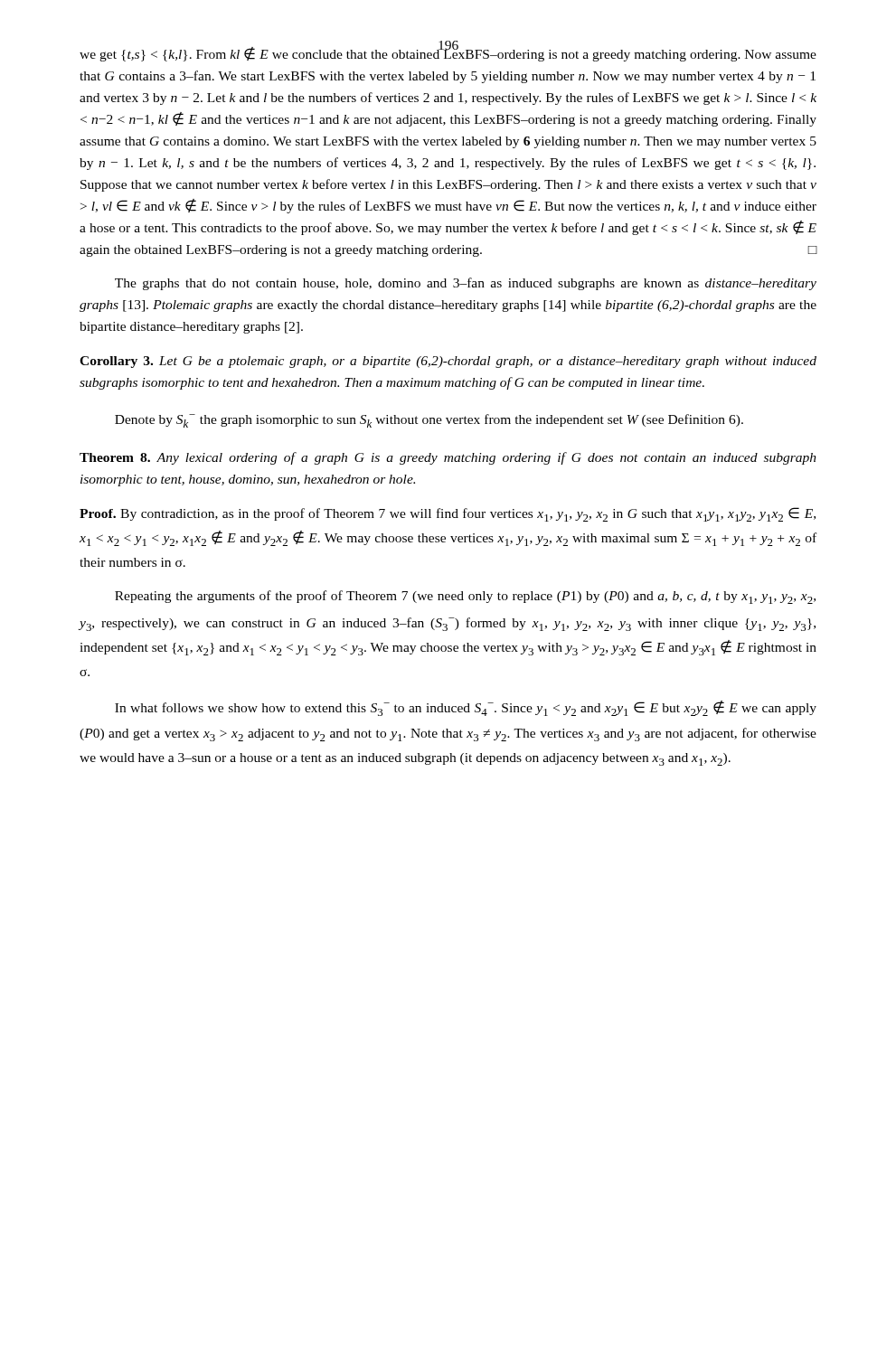The image size is (896, 1356).
Task: Locate the text starting "Proof. By contradiction, as in the"
Action: [x=448, y=538]
